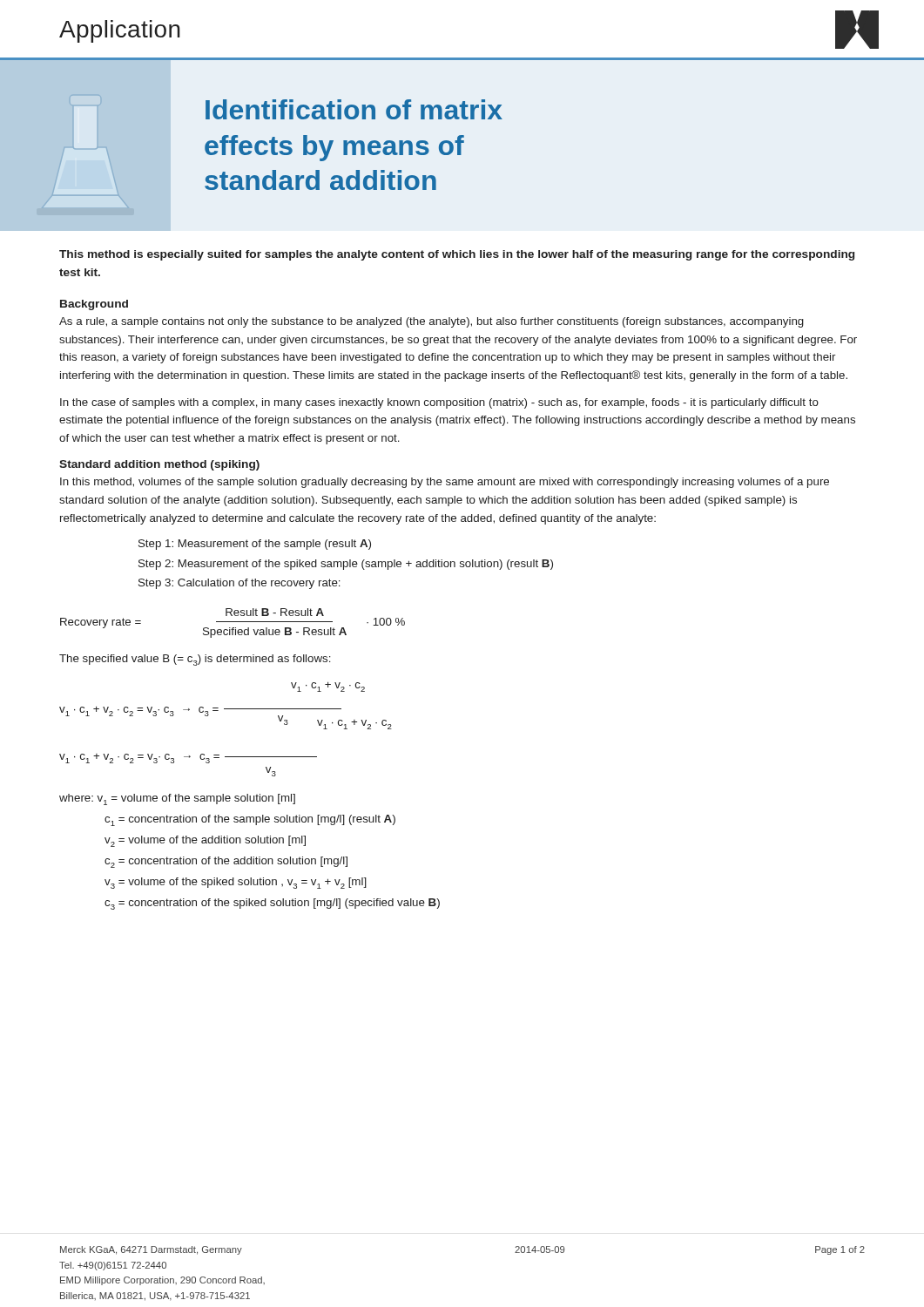Select the text block containing "As a rule, a sample"
The width and height of the screenshot is (924, 1307).
(458, 348)
